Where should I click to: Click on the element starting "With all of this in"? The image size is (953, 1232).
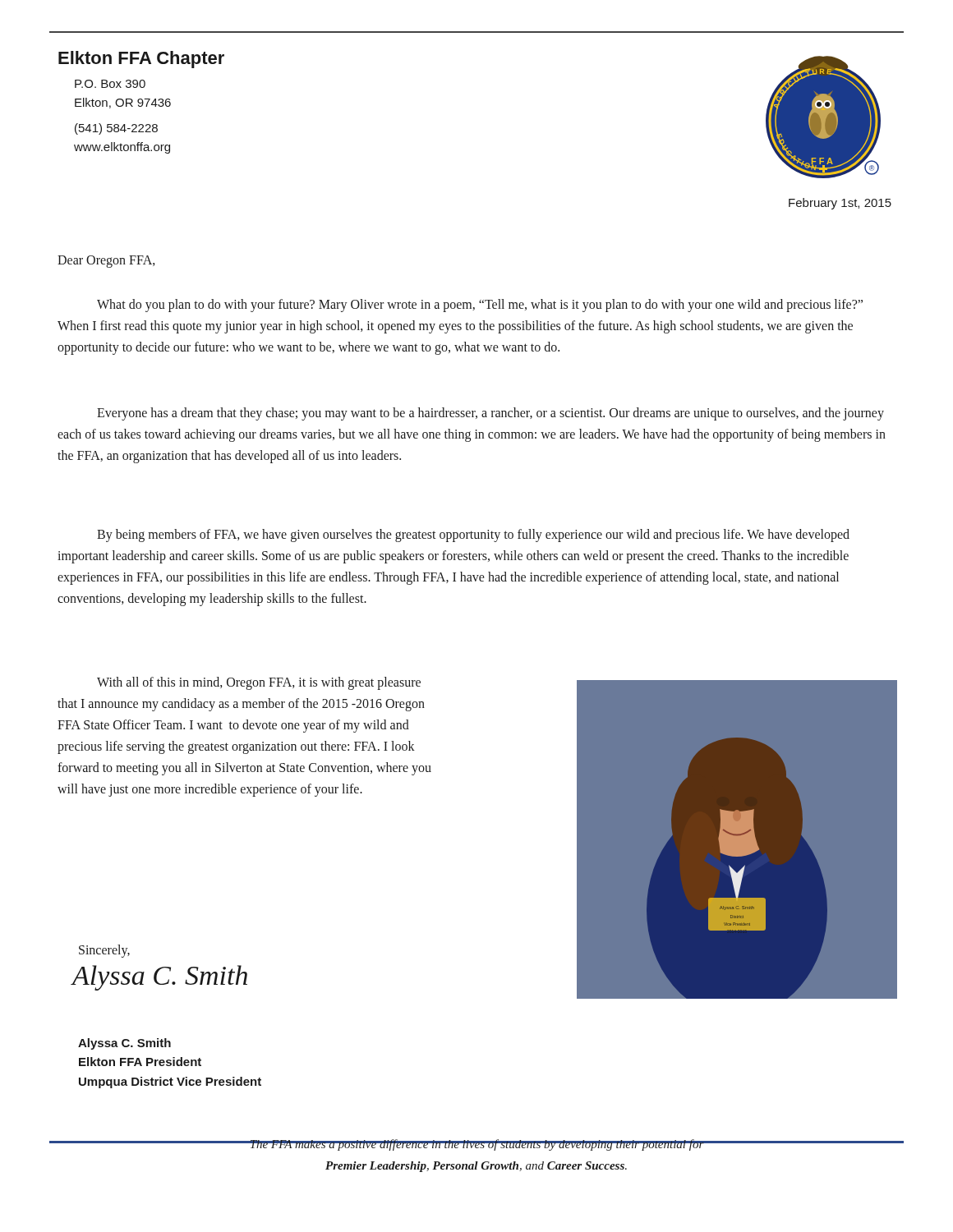pyautogui.click(x=244, y=736)
